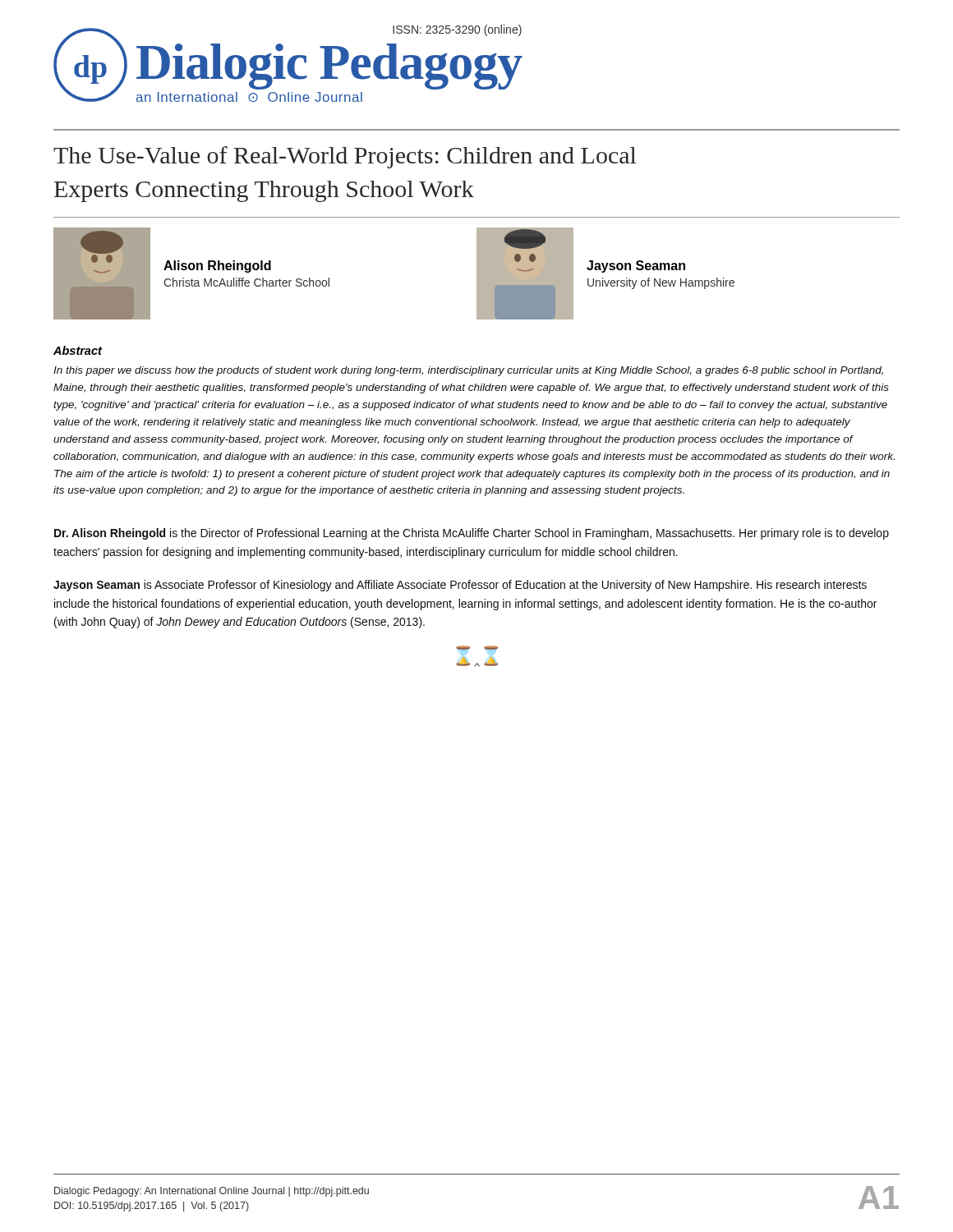The height and width of the screenshot is (1232, 953).
Task: Click on the text block with the text "In this paper"
Action: (475, 430)
